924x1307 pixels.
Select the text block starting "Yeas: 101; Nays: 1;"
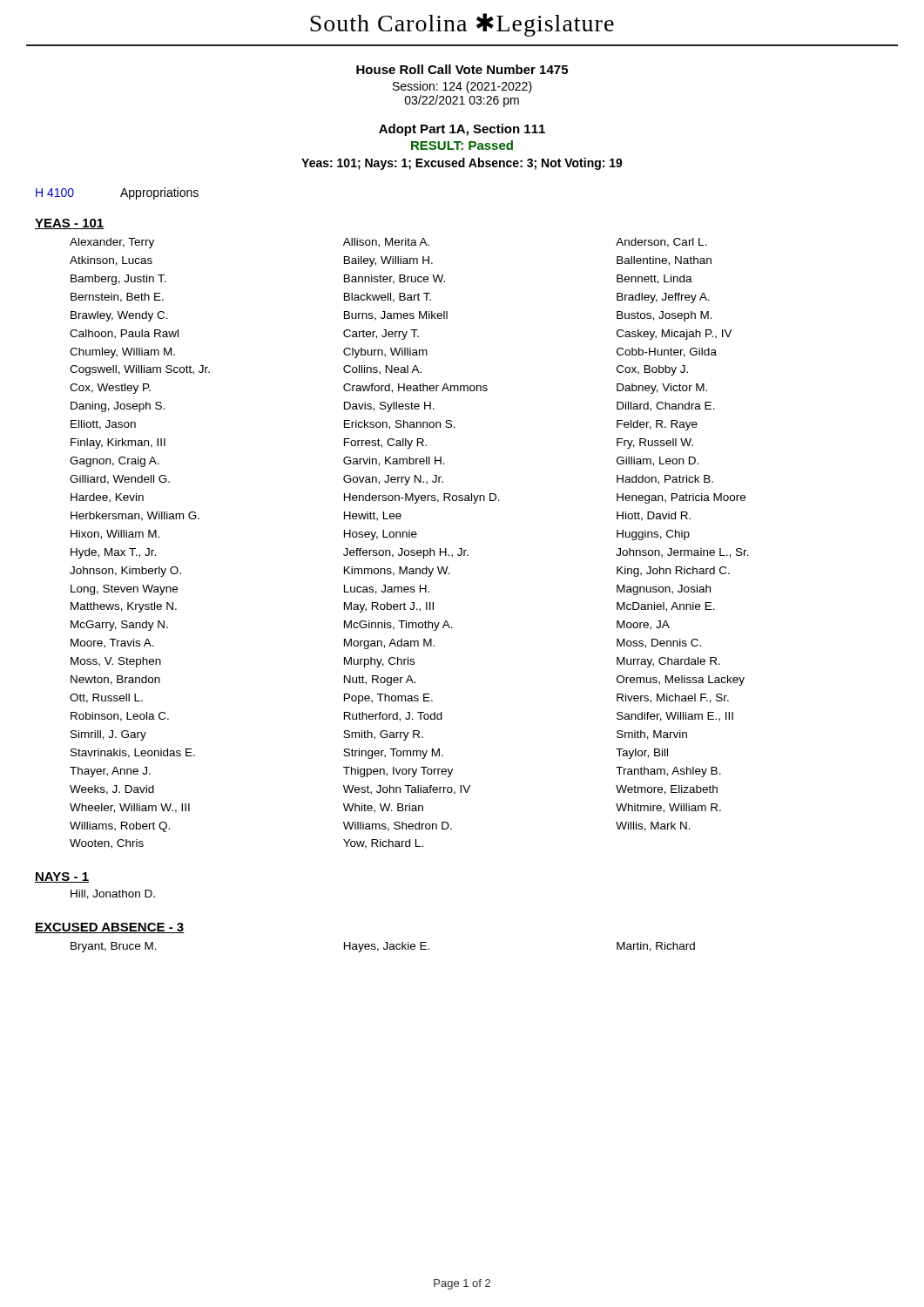[462, 163]
